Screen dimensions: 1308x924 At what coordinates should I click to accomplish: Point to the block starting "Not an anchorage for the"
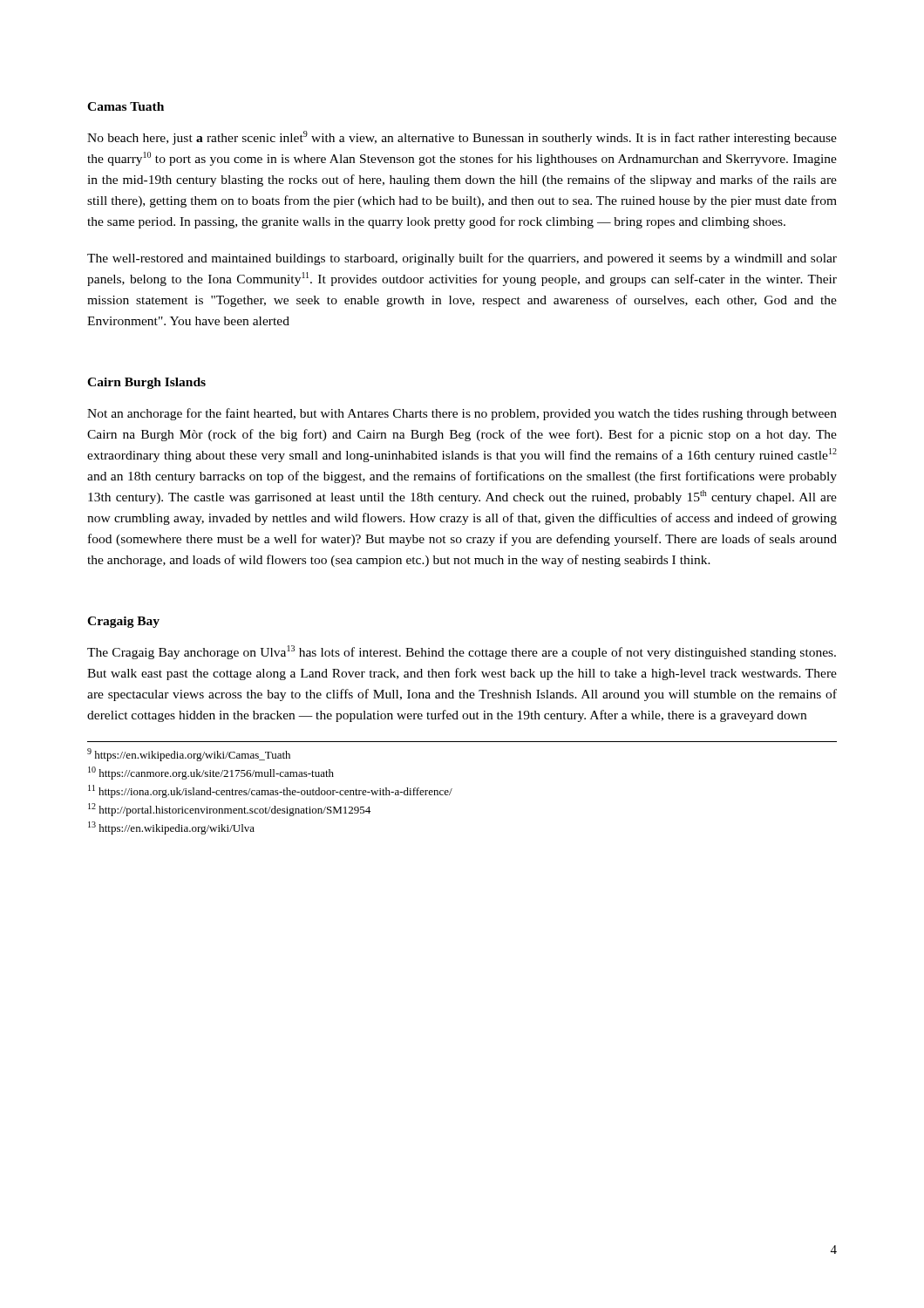click(462, 486)
